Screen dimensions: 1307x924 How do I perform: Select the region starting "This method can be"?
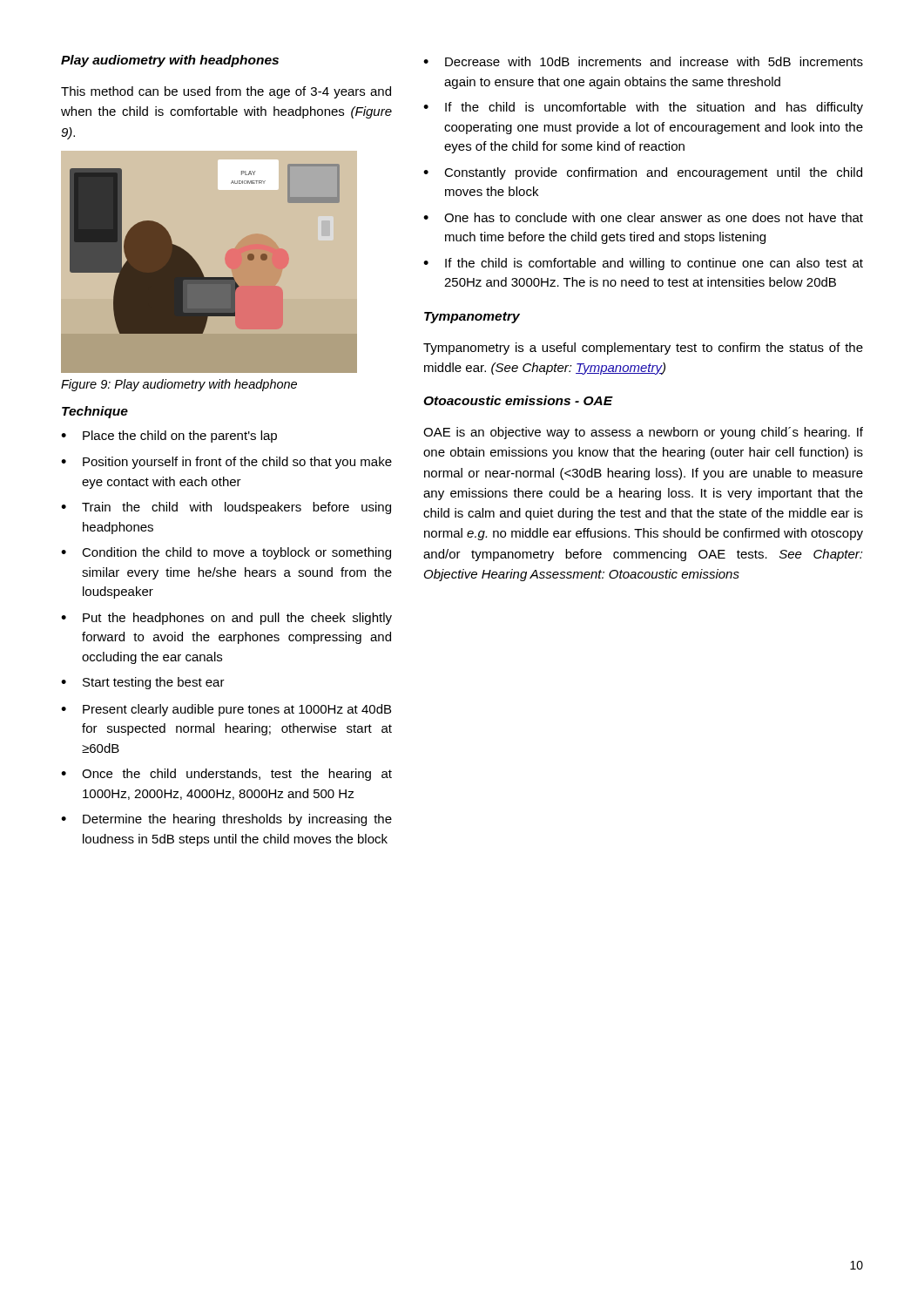tap(226, 111)
